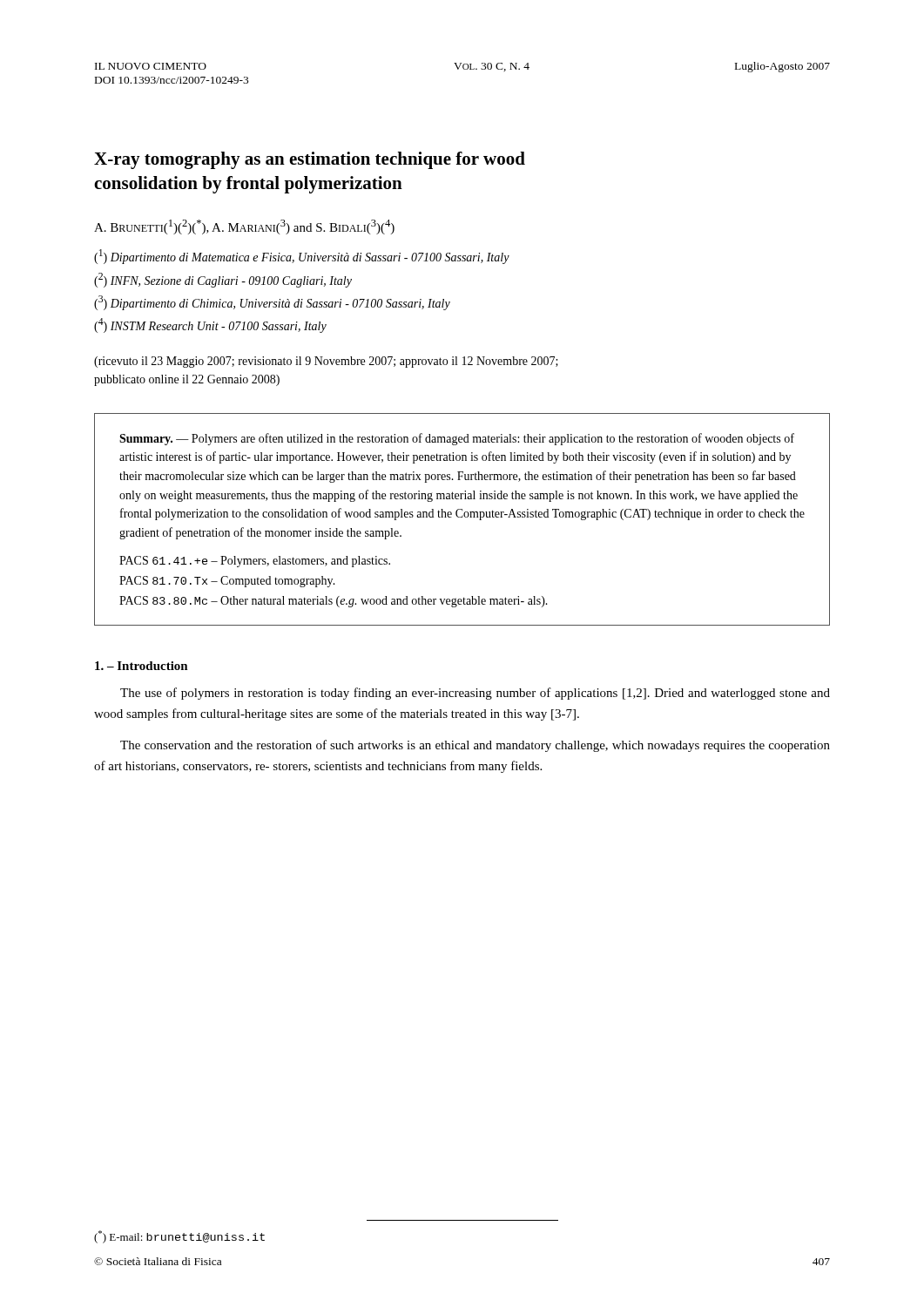924x1307 pixels.
Task: Find the element starting "X-ray tomography as an estimation"
Action: click(x=462, y=171)
